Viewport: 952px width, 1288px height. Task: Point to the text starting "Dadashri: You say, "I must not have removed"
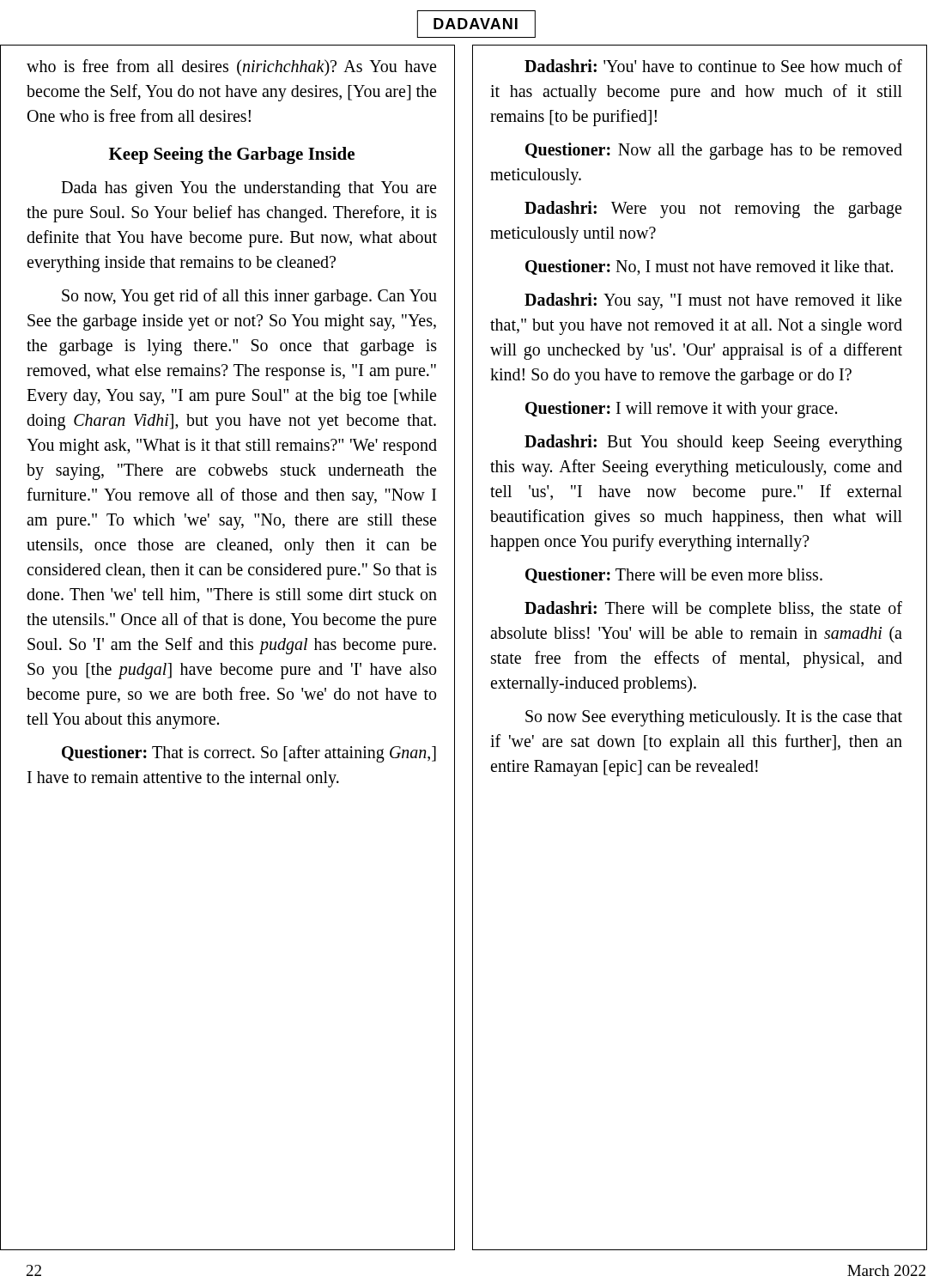pos(696,337)
